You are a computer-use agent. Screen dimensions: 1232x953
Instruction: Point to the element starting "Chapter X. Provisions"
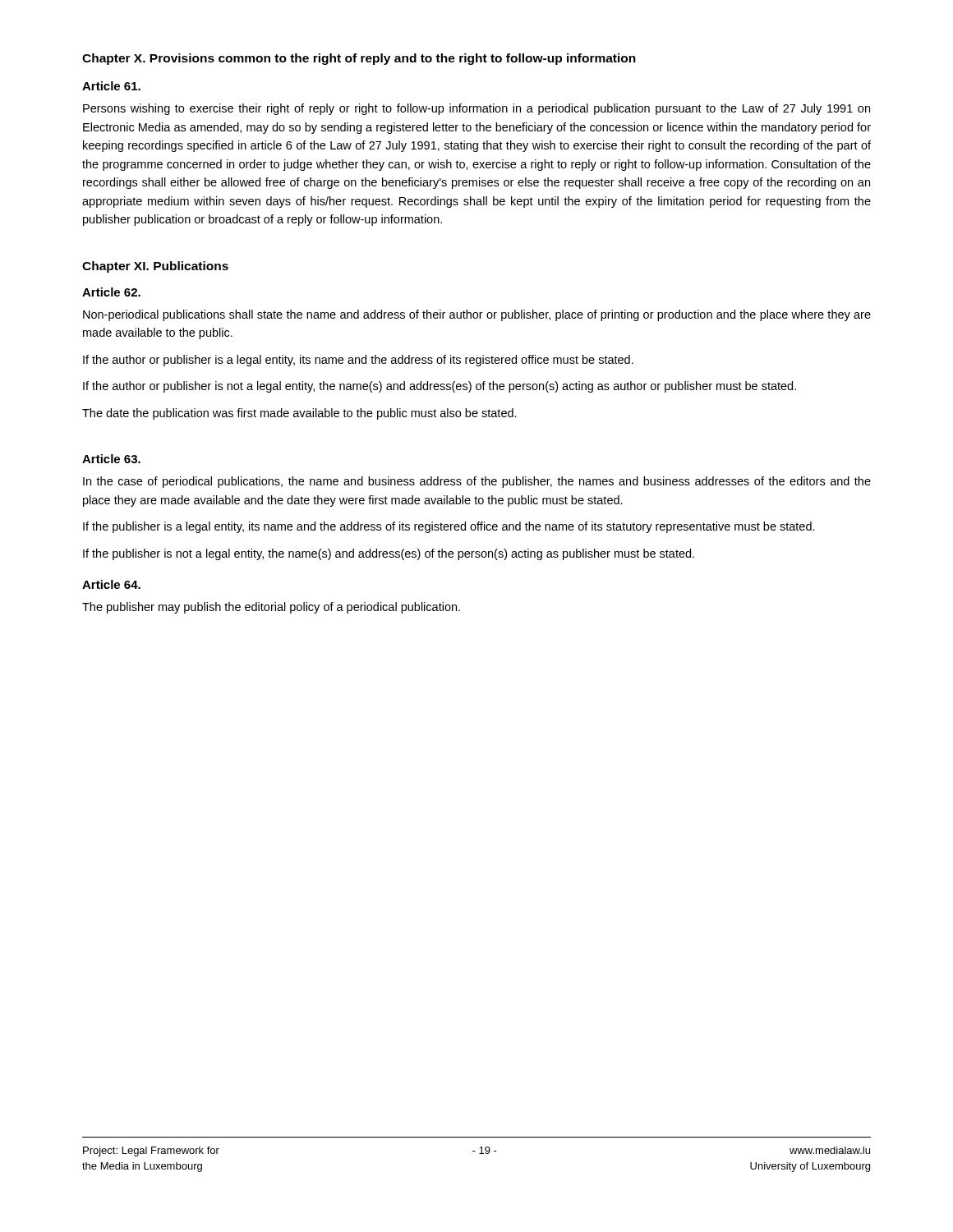(x=359, y=58)
